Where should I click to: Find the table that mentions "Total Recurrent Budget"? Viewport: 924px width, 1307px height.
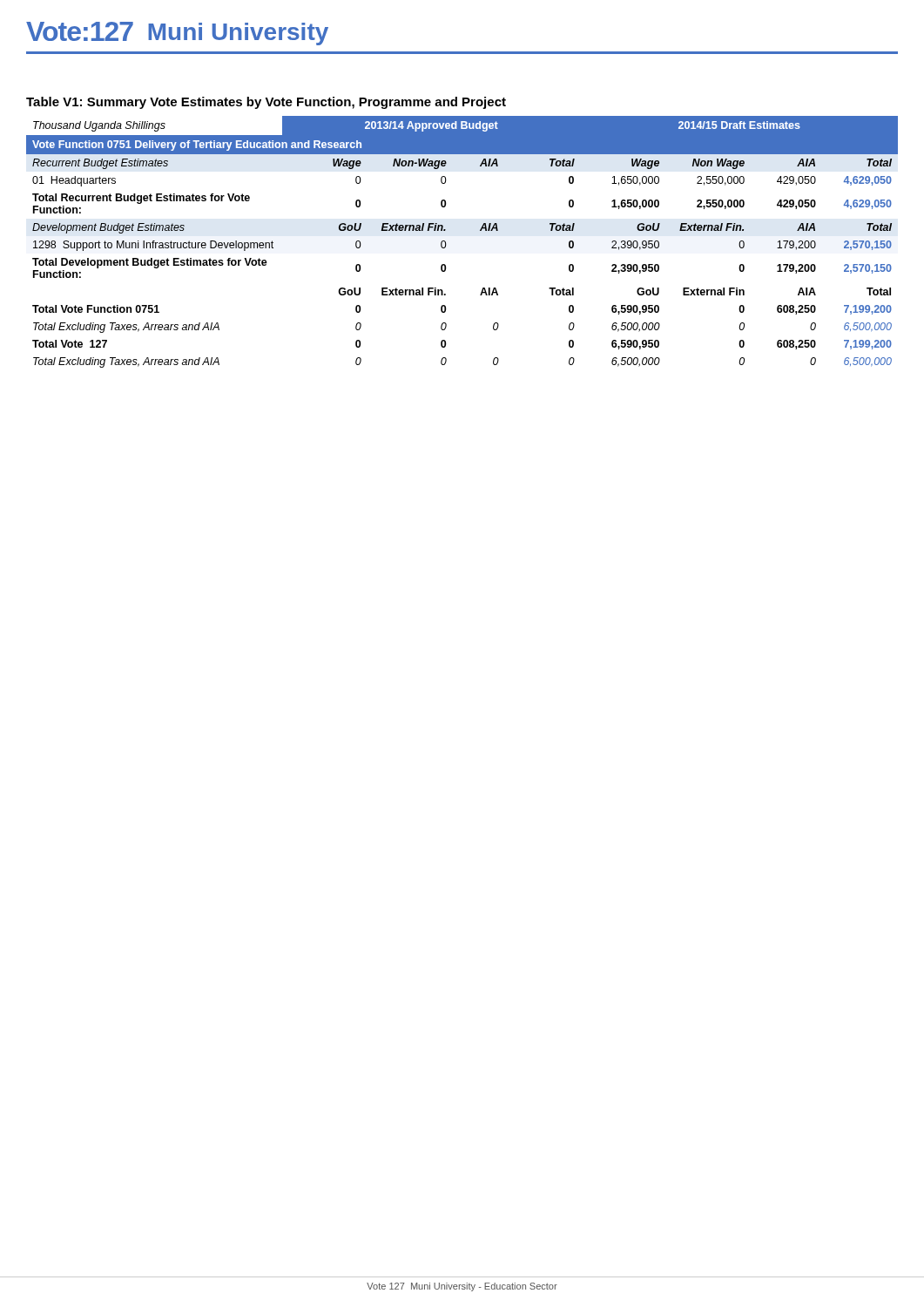tap(462, 243)
